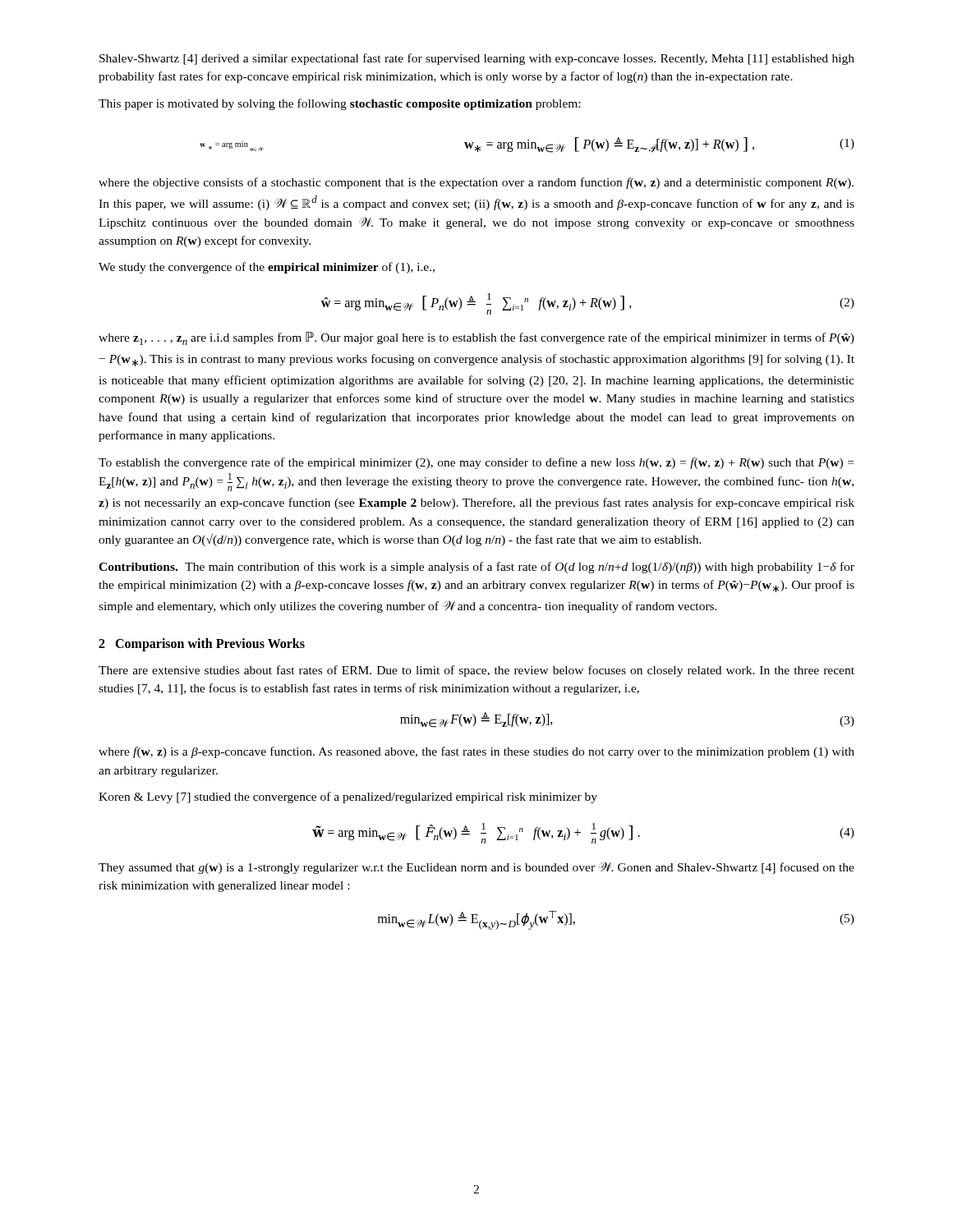
Task: Click on the text block that says "We study the convergence of the empirical"
Action: pyautogui.click(x=267, y=268)
